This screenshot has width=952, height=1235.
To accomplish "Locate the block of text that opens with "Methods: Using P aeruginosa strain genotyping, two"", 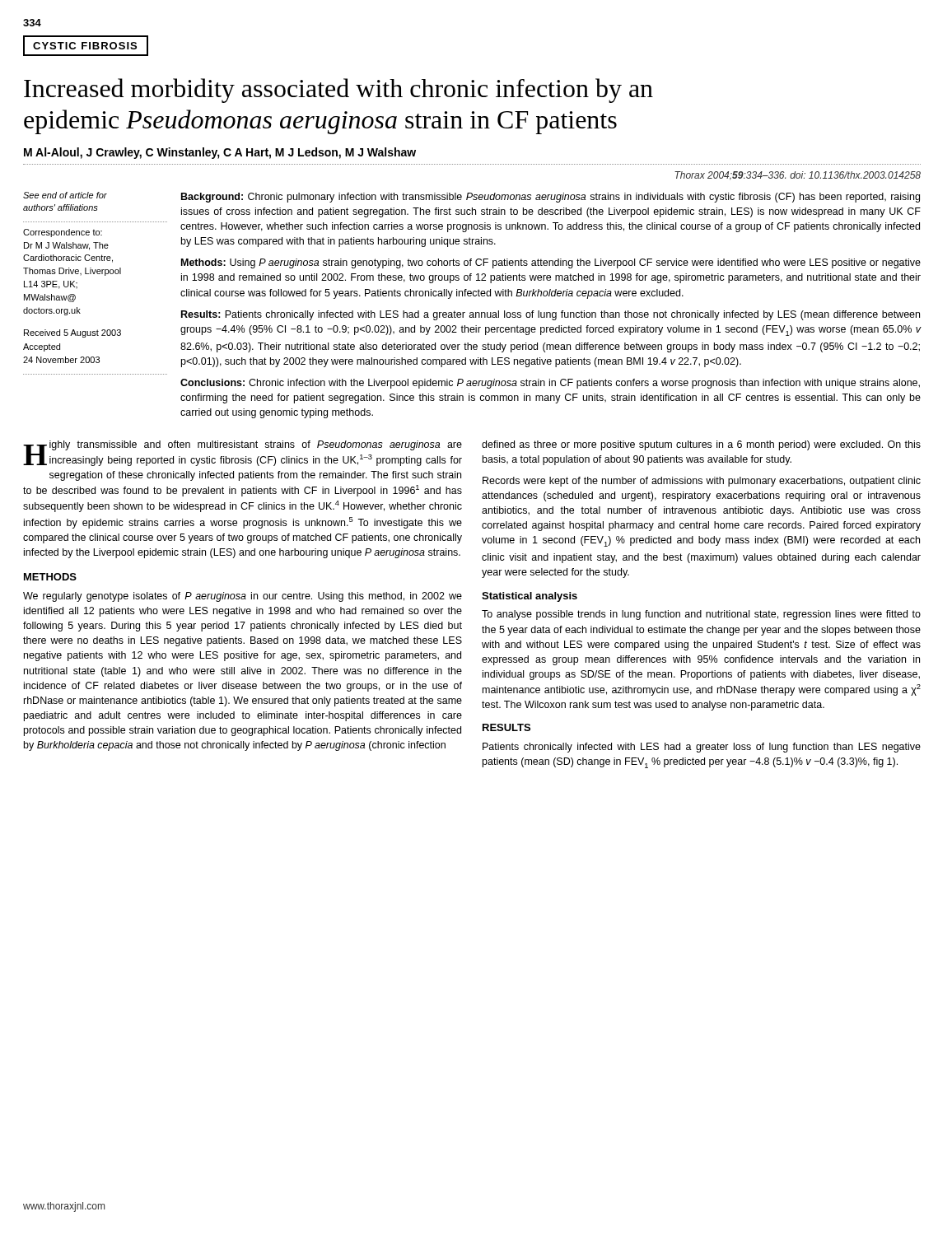I will pyautogui.click(x=550, y=278).
